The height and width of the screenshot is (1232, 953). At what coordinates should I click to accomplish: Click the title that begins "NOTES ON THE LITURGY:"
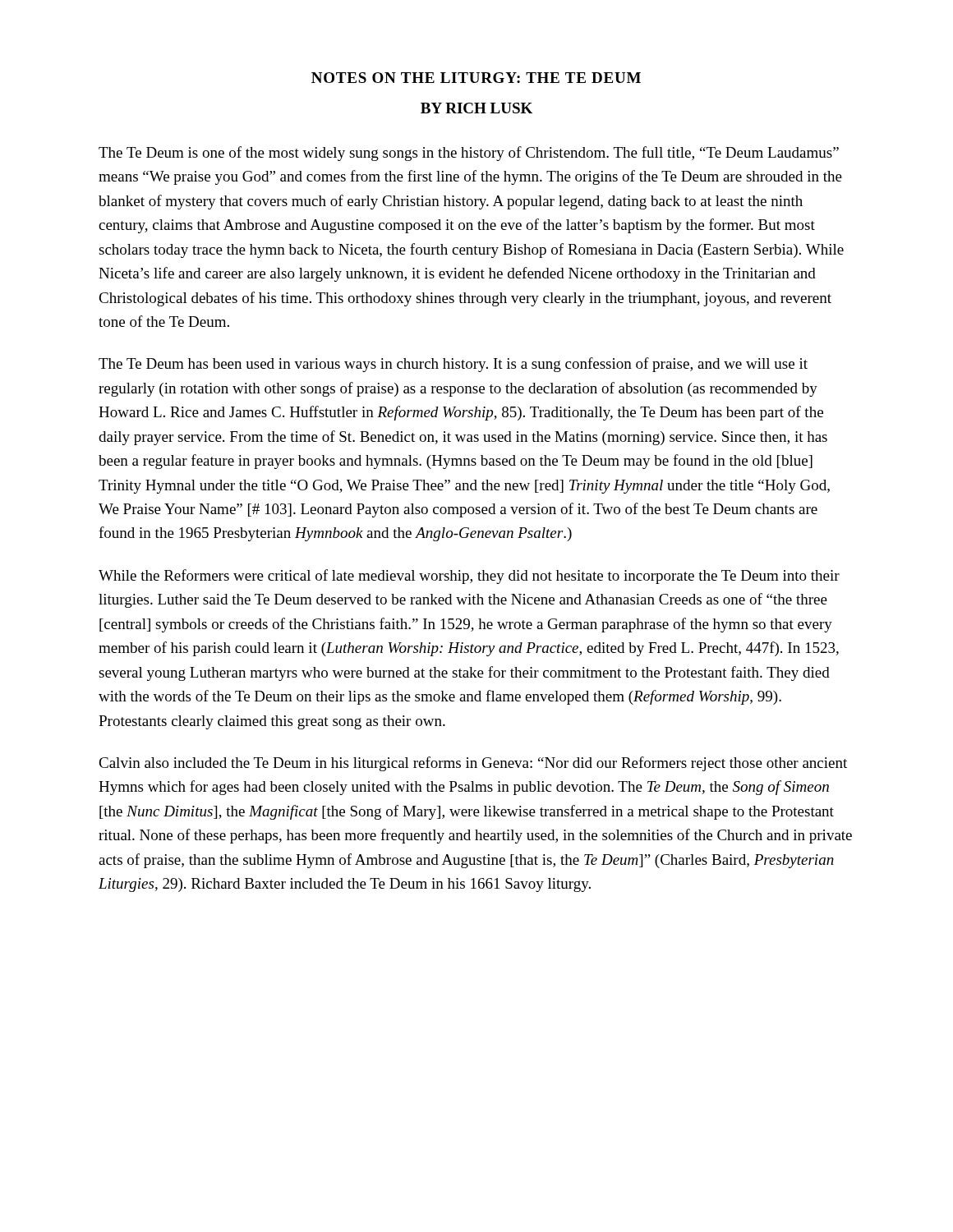click(476, 78)
